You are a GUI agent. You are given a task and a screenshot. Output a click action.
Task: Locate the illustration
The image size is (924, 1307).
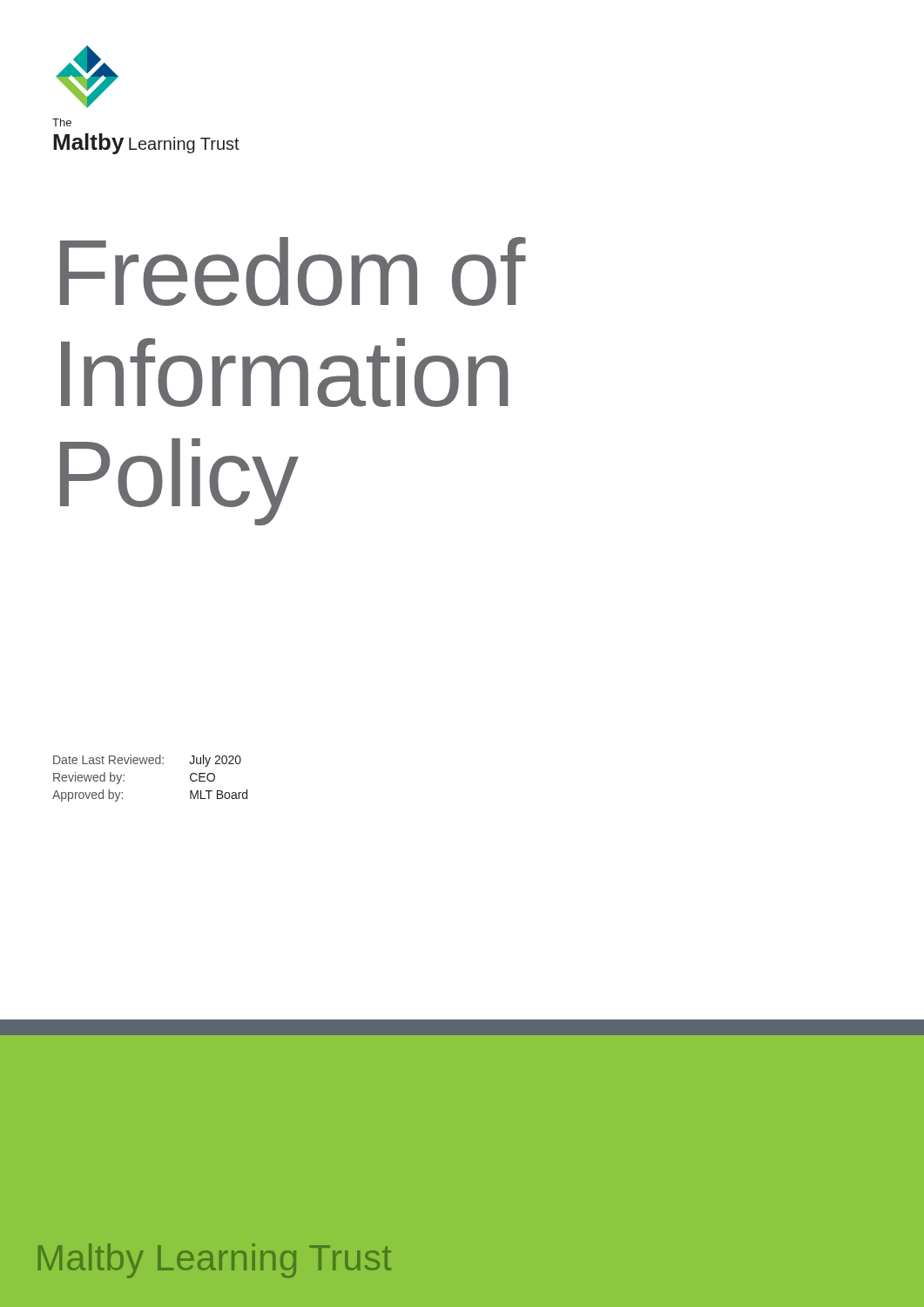[462, 1163]
